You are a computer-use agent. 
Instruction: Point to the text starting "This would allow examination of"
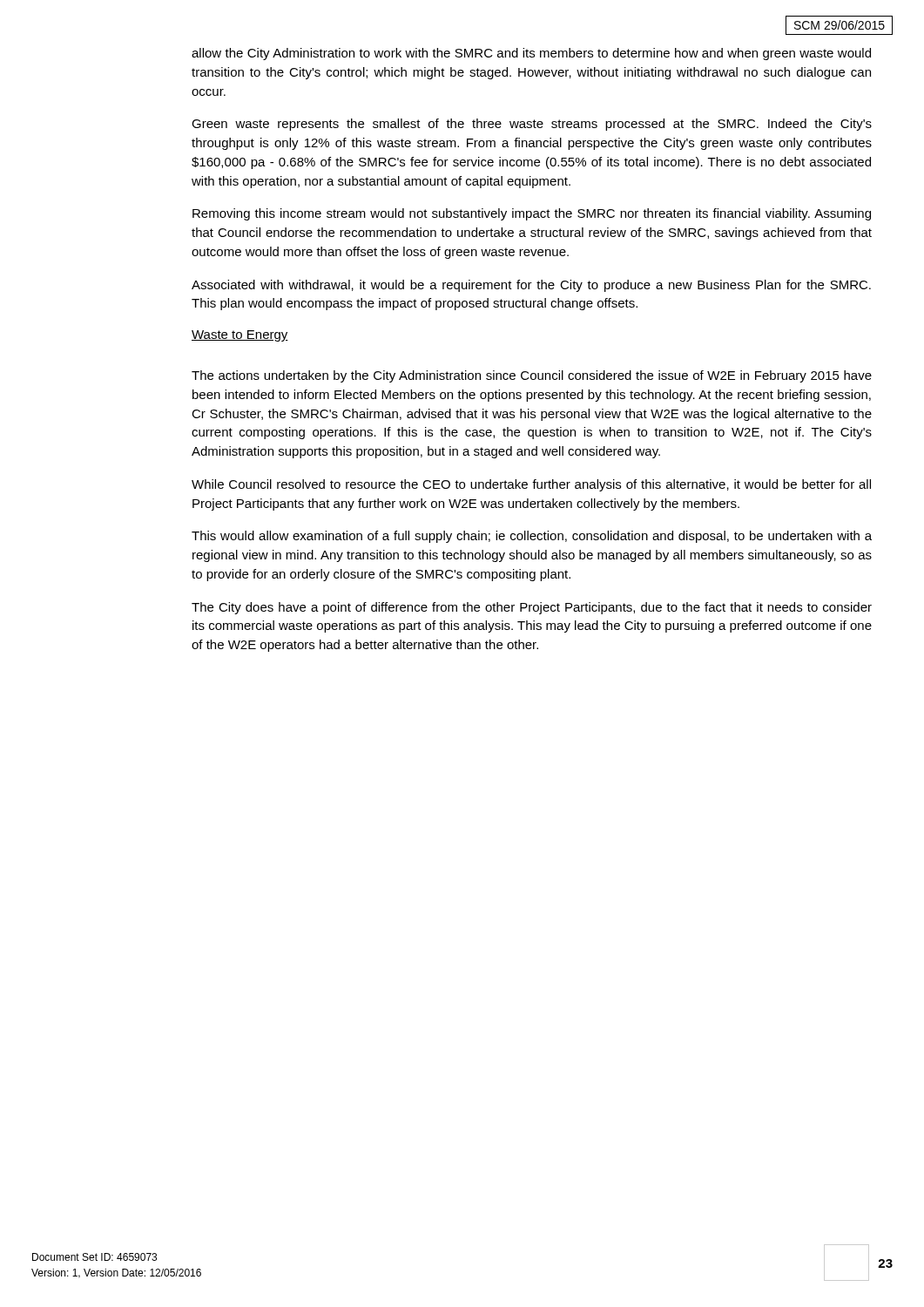[x=532, y=555]
